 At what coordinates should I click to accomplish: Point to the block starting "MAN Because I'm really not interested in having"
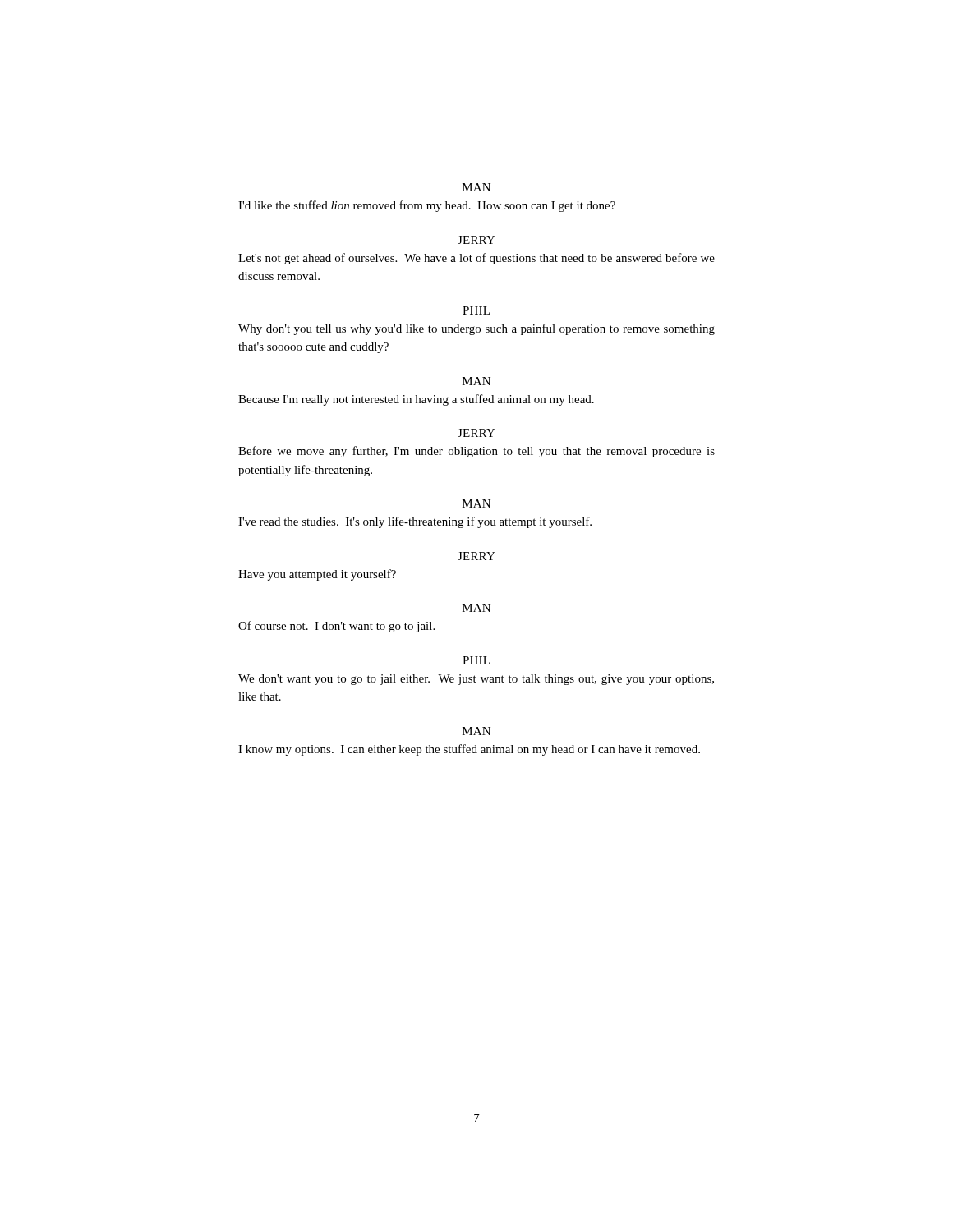pos(476,391)
